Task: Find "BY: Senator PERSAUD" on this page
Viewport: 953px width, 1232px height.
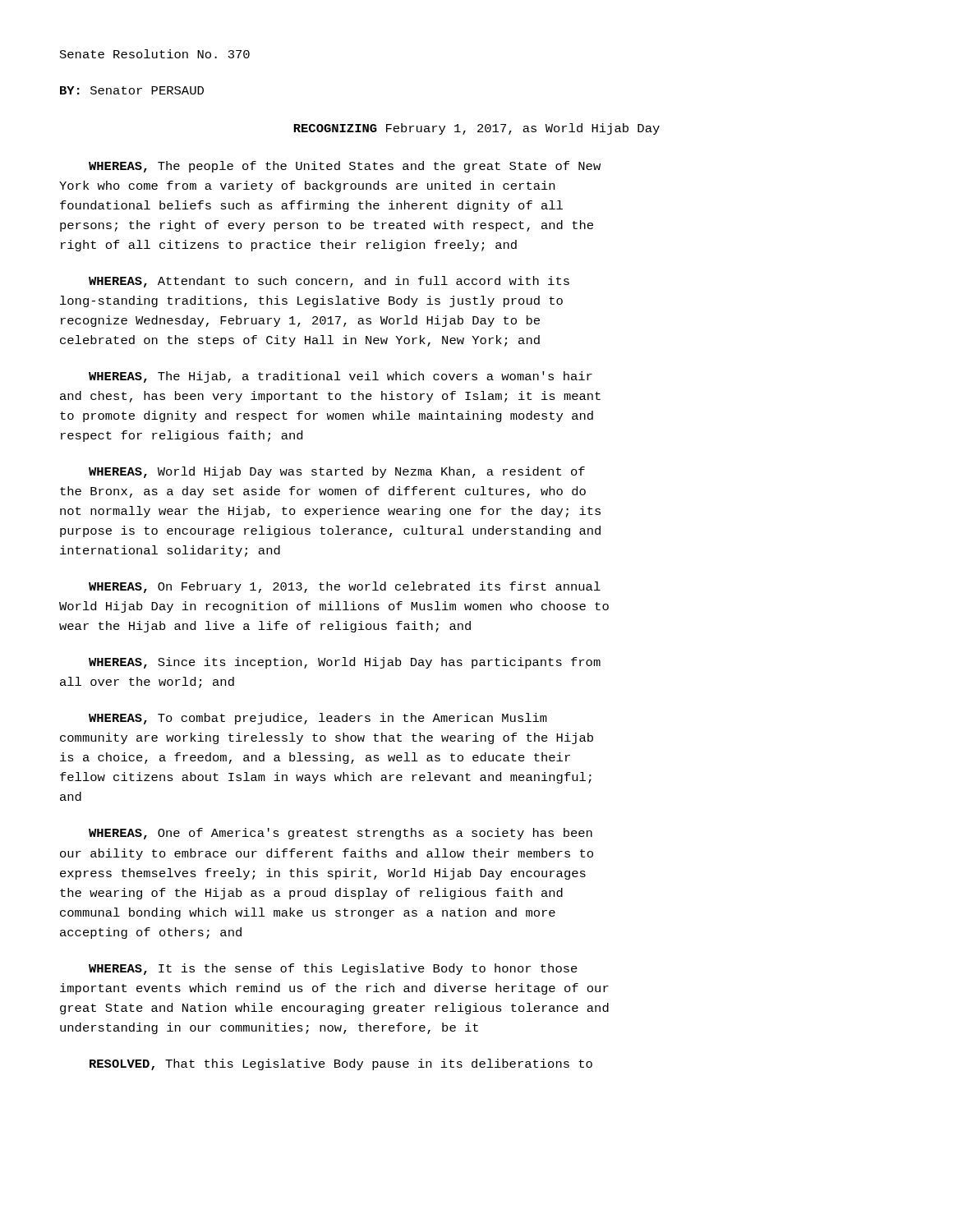Action: (x=132, y=91)
